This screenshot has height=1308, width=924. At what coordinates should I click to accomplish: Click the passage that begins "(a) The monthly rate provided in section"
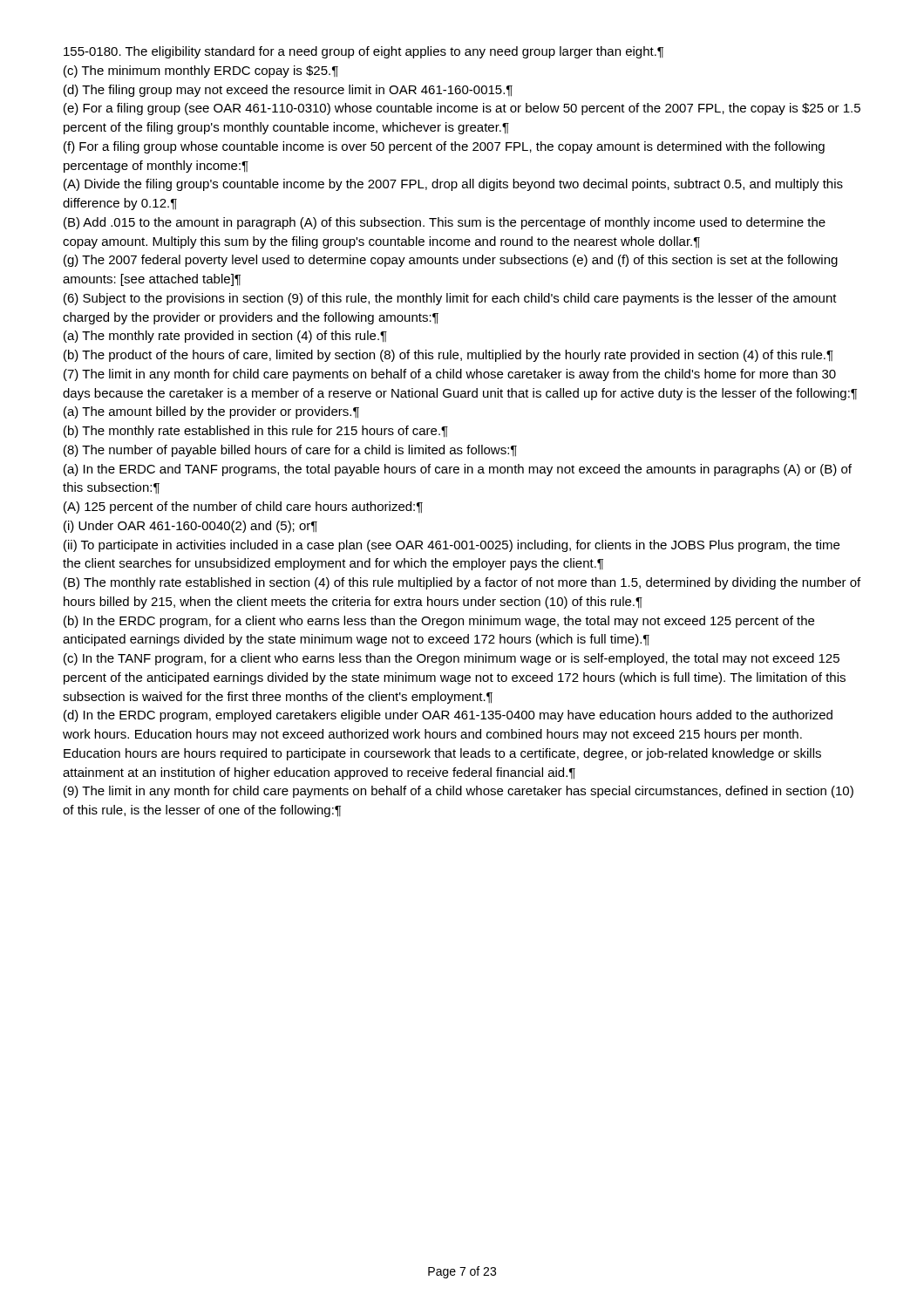point(225,336)
